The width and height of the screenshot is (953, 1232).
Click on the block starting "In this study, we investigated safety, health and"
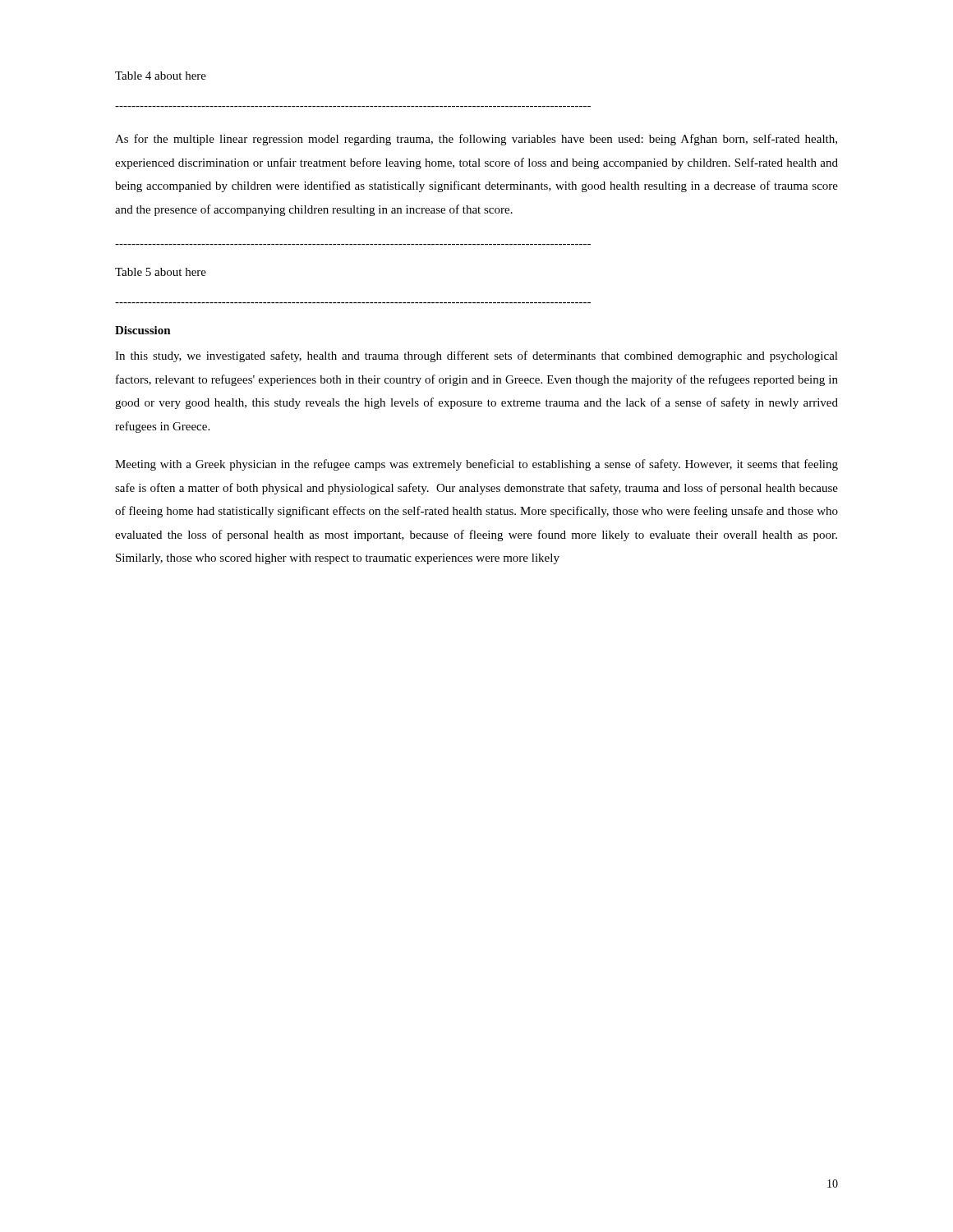click(476, 391)
